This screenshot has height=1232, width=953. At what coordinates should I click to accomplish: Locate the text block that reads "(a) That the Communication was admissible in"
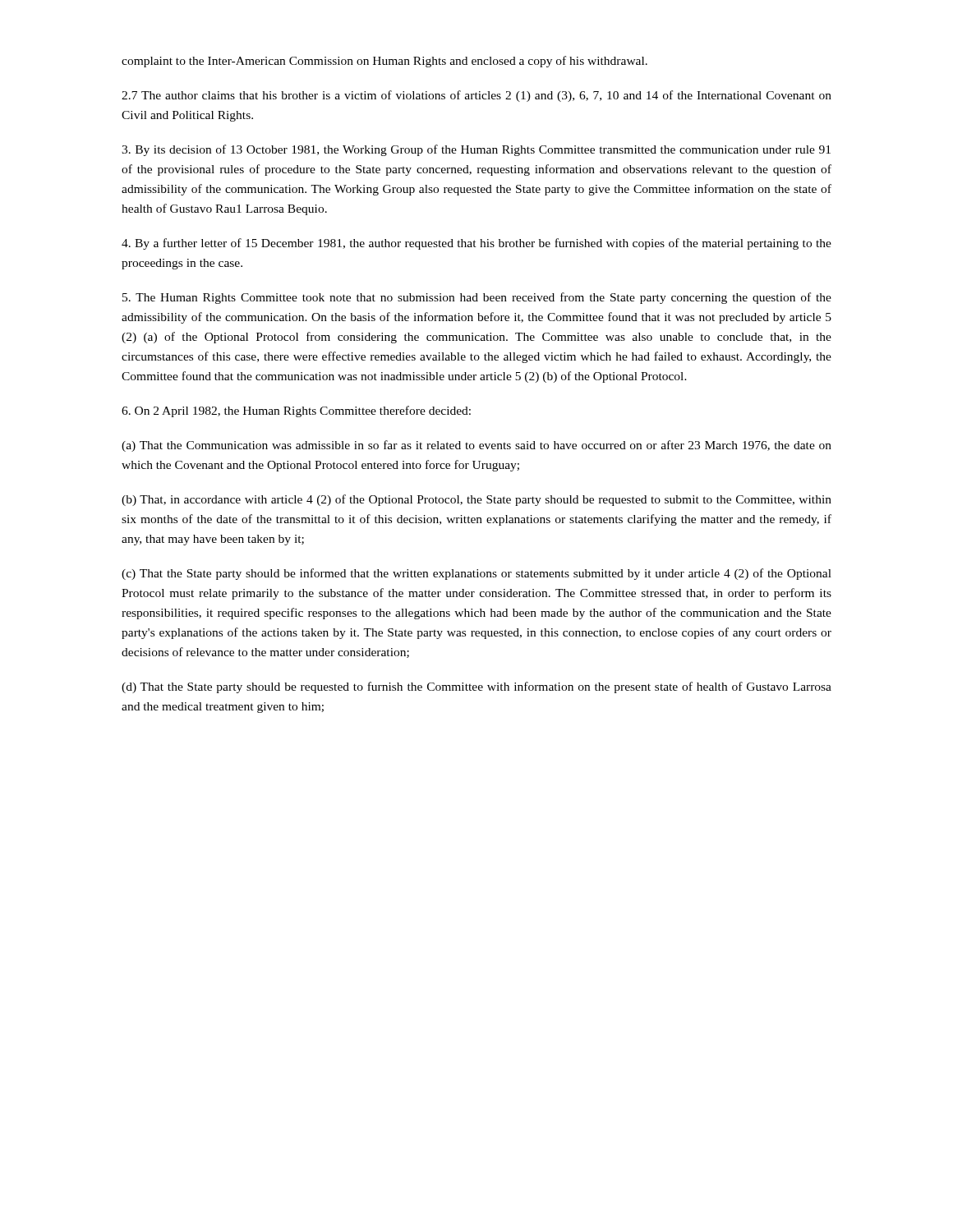pos(476,455)
